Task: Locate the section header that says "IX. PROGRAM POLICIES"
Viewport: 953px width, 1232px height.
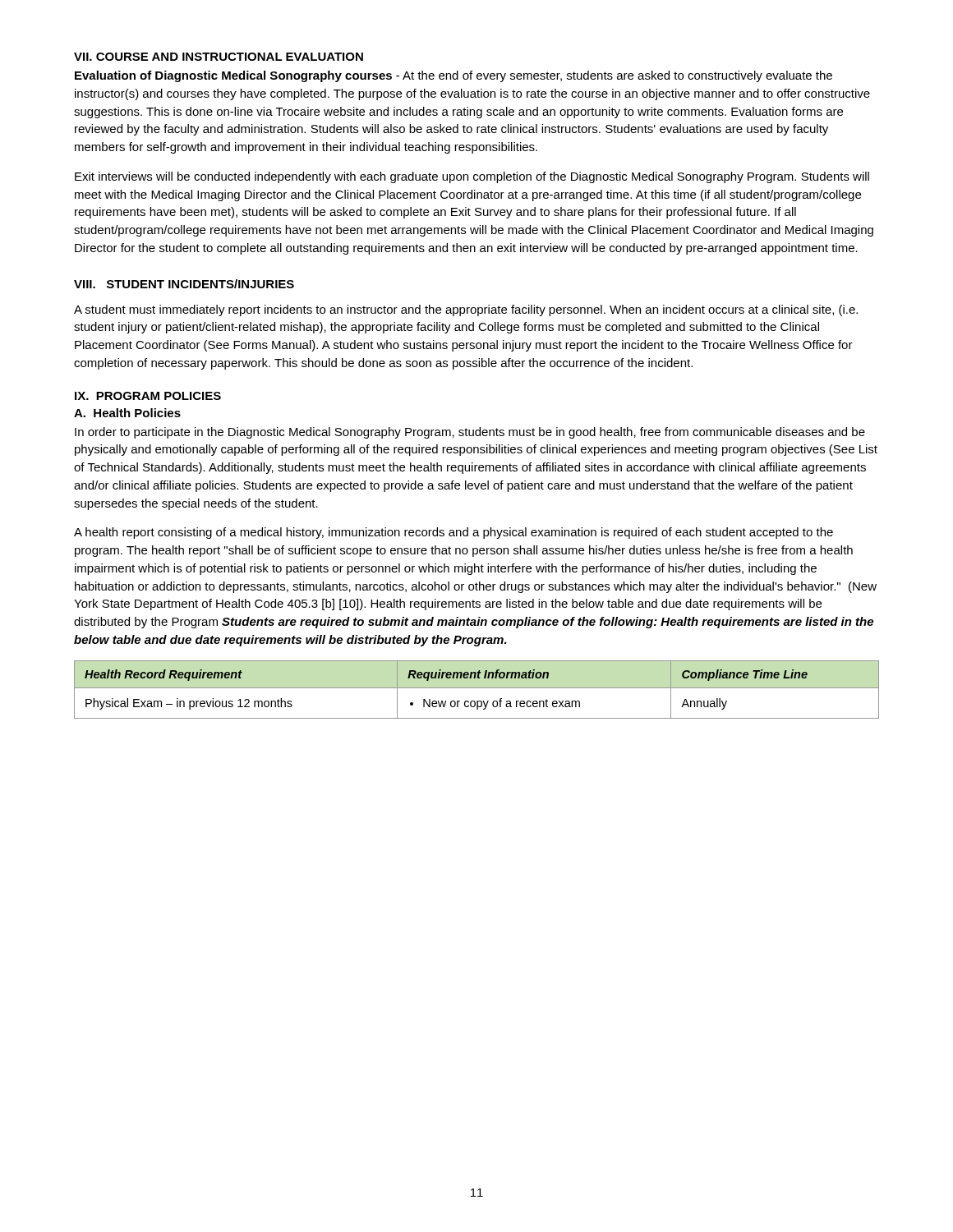Action: click(148, 395)
